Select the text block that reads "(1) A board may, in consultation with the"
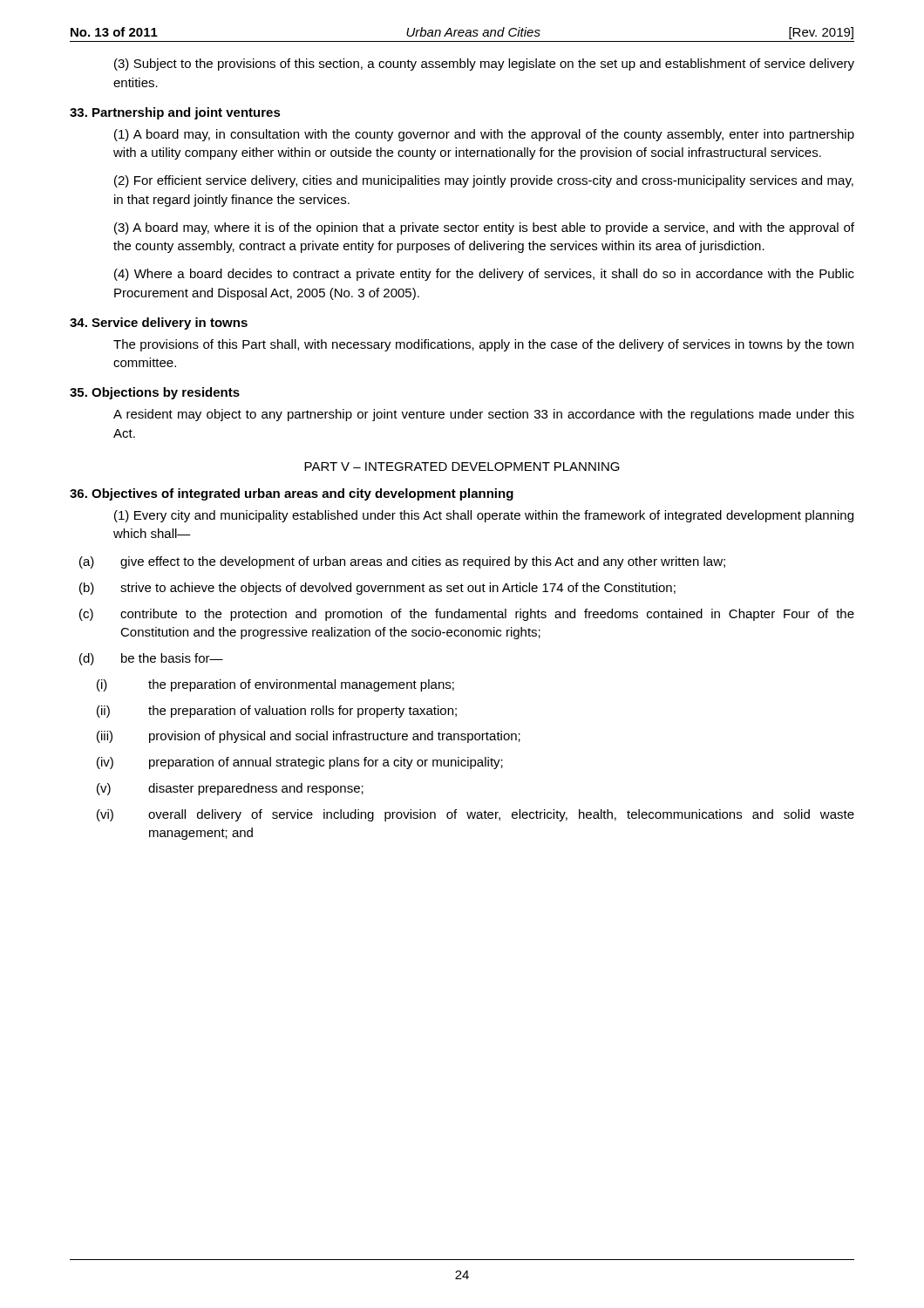 (x=462, y=143)
